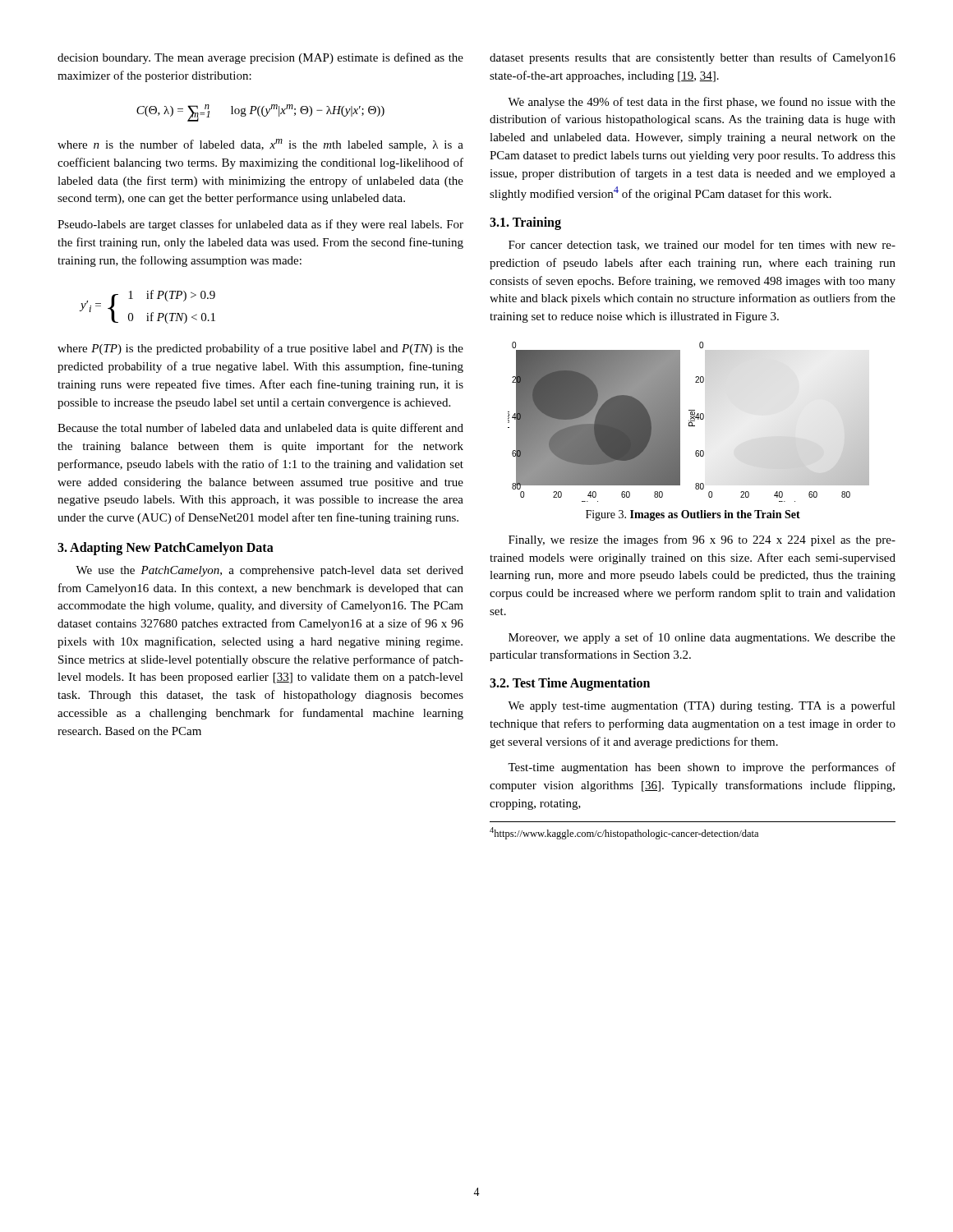Find "3.2. Test Time Augmentation" on this page
This screenshot has height=1232, width=953.
[570, 683]
